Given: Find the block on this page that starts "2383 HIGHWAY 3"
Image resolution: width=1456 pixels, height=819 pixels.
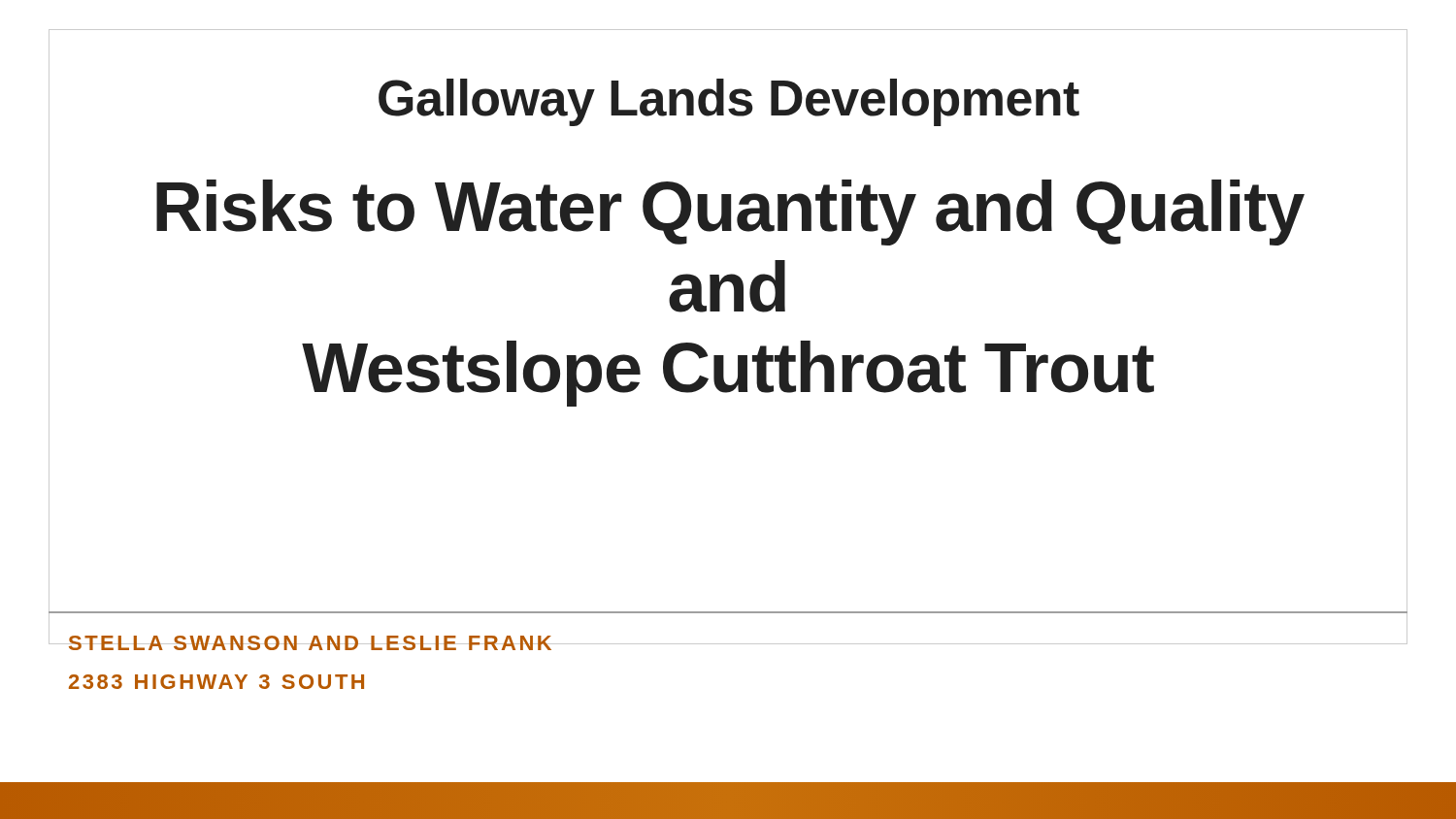Looking at the screenshot, I should pos(218,682).
